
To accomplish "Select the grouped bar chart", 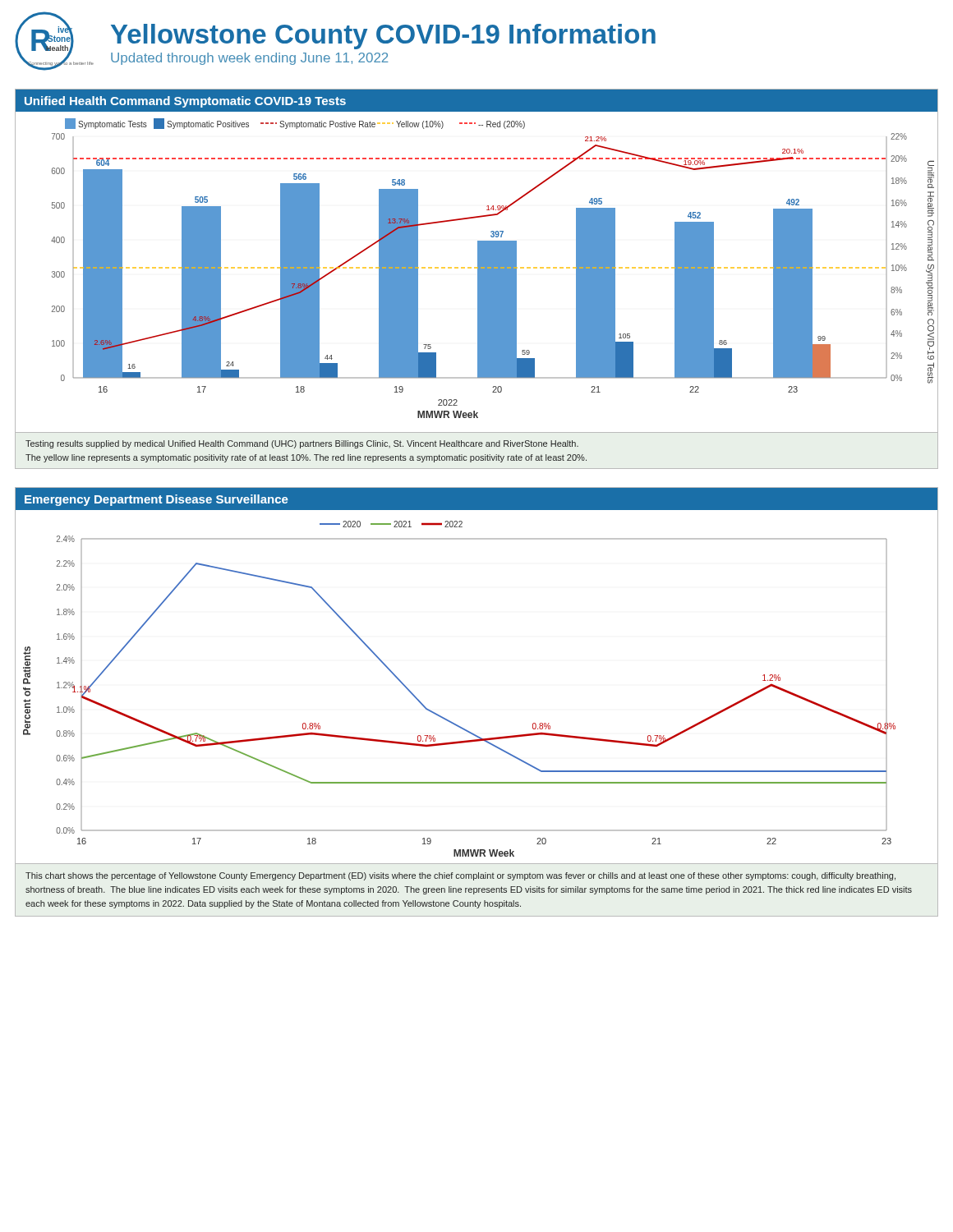I will click(476, 261).
